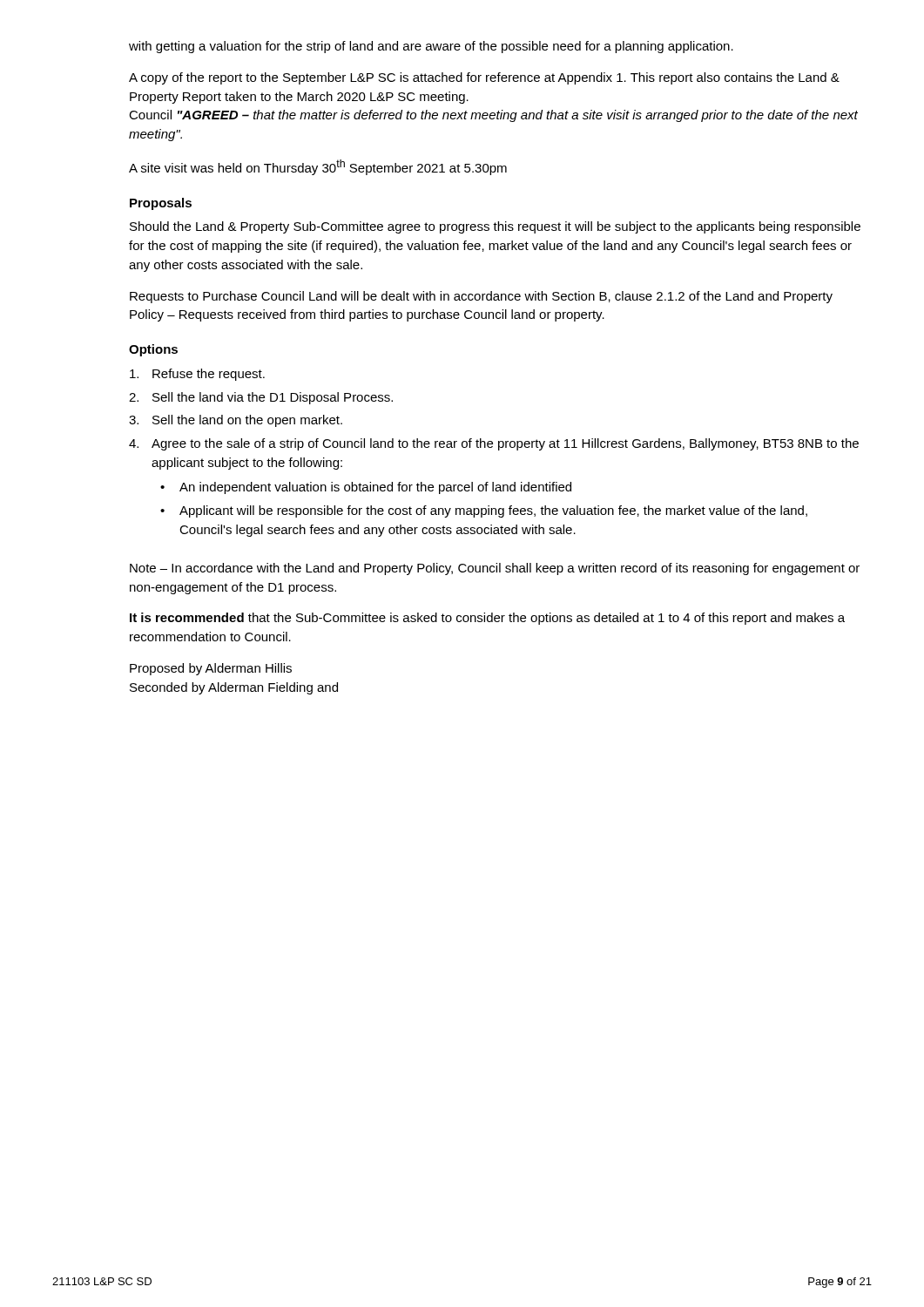Find the text block starting "with getting a valuation for the strip"
The image size is (924, 1307).
click(431, 46)
